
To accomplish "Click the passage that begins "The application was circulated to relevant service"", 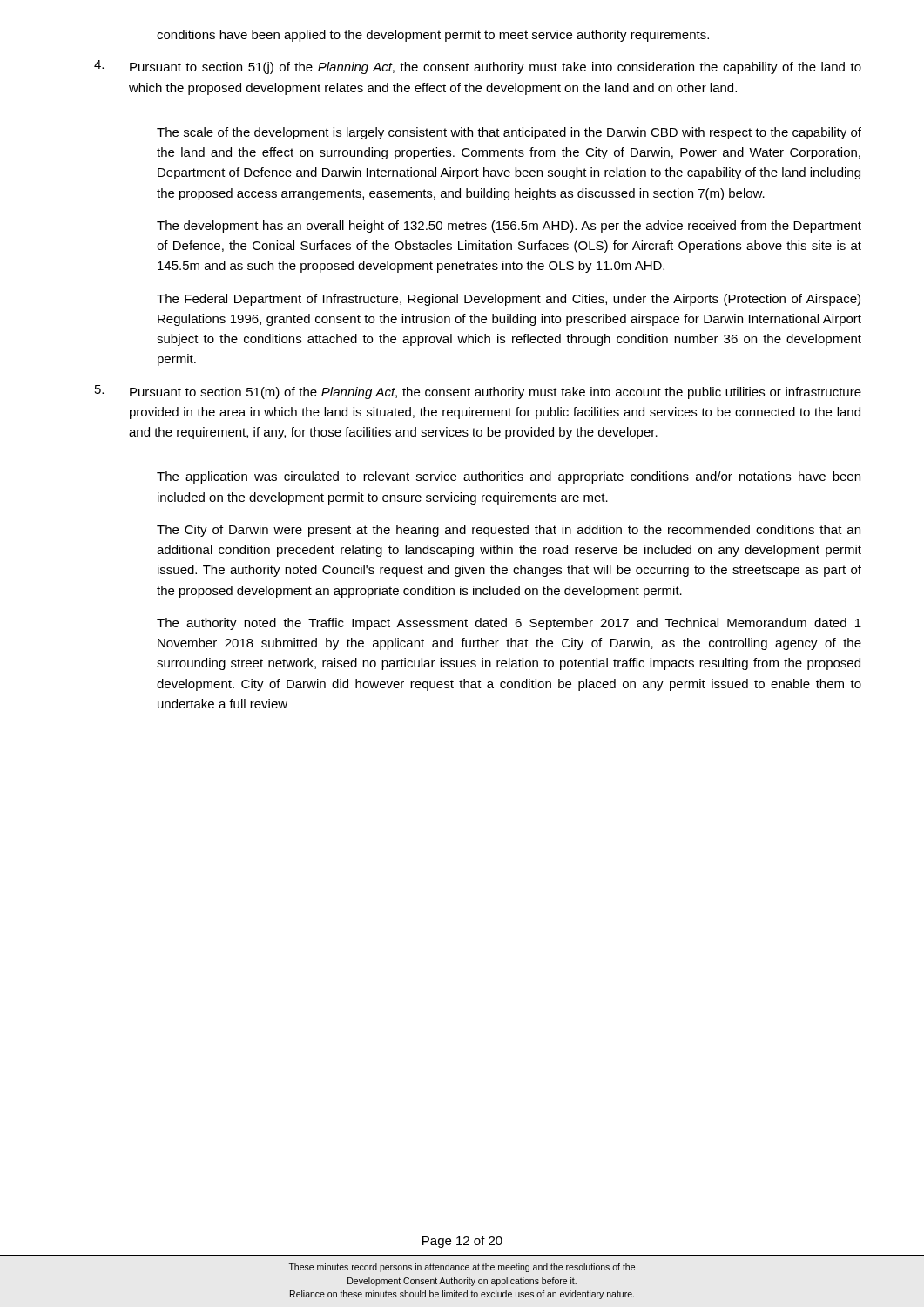I will click(x=509, y=487).
